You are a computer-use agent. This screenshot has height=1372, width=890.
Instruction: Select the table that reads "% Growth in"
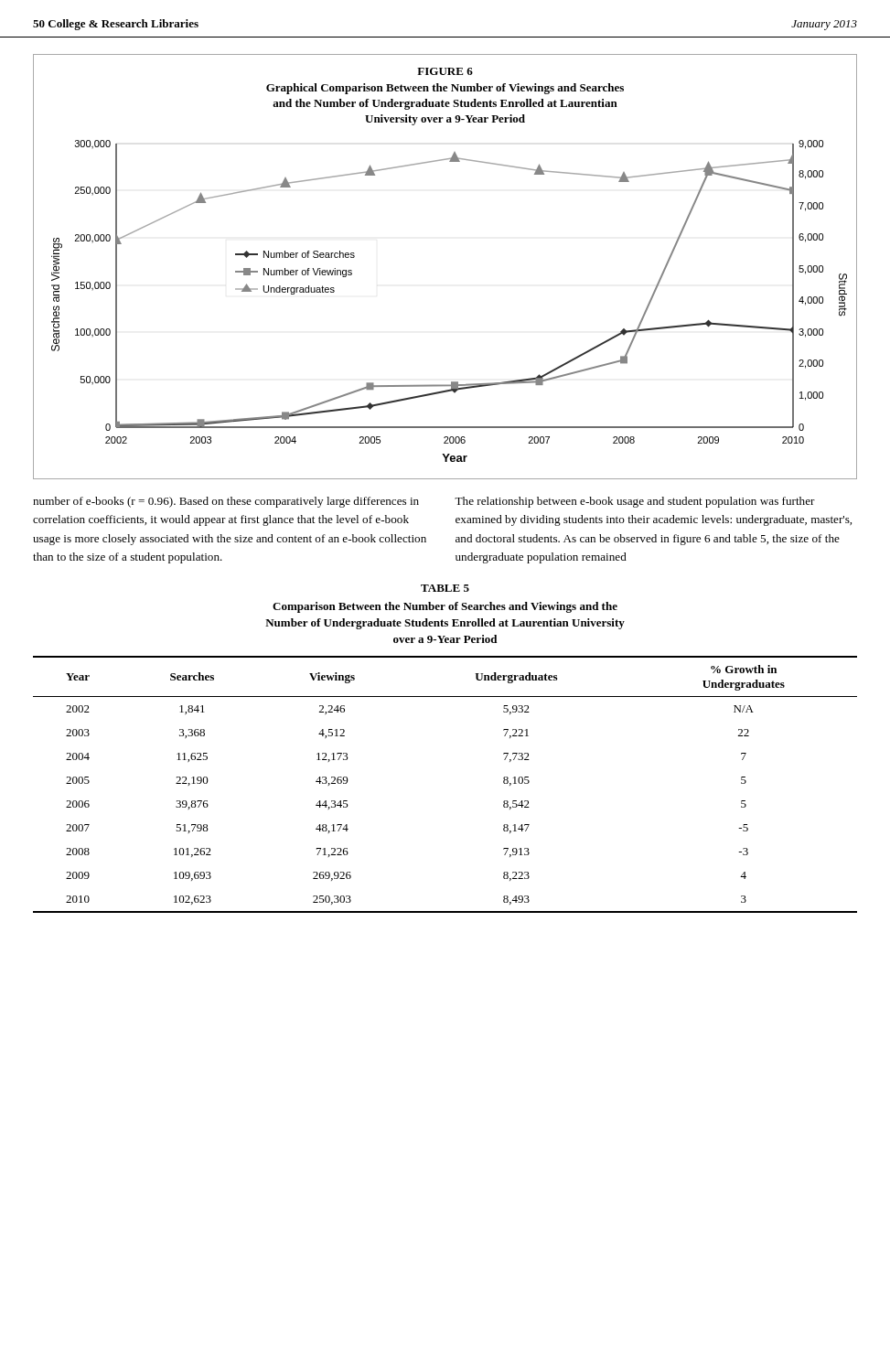[x=445, y=747]
